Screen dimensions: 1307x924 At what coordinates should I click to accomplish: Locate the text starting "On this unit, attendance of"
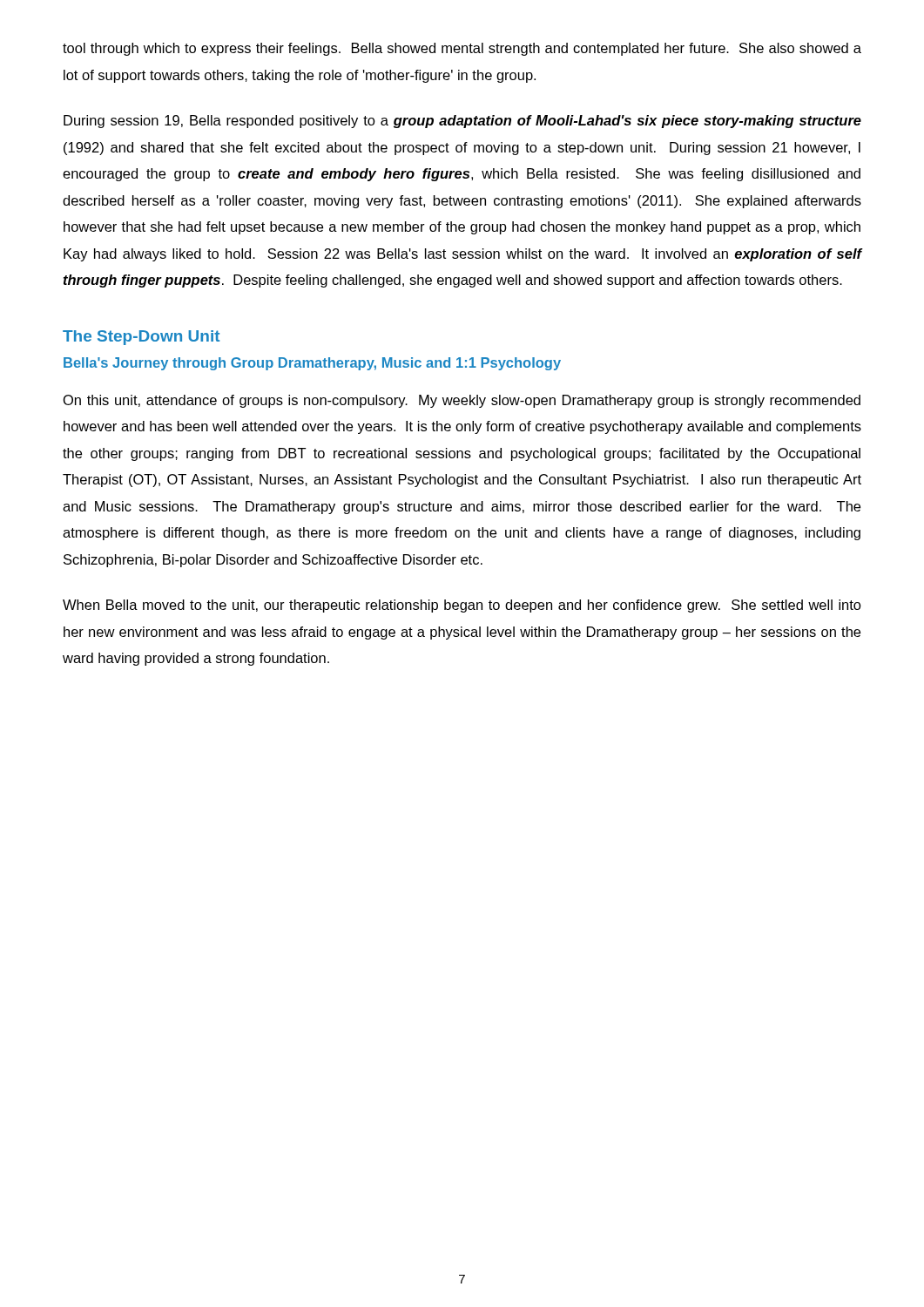[x=462, y=479]
